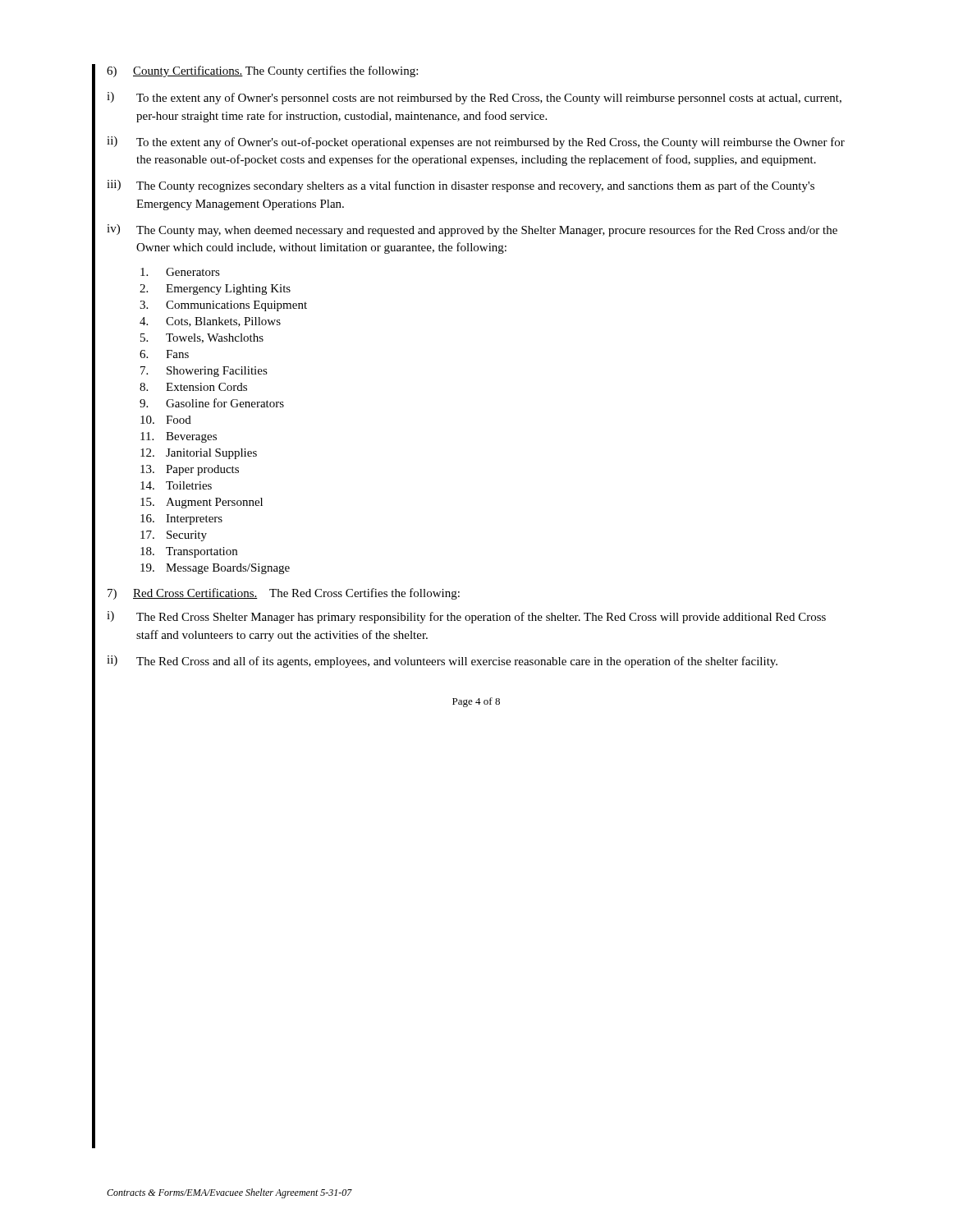Select the element starting "13.Paper products"

coord(190,470)
